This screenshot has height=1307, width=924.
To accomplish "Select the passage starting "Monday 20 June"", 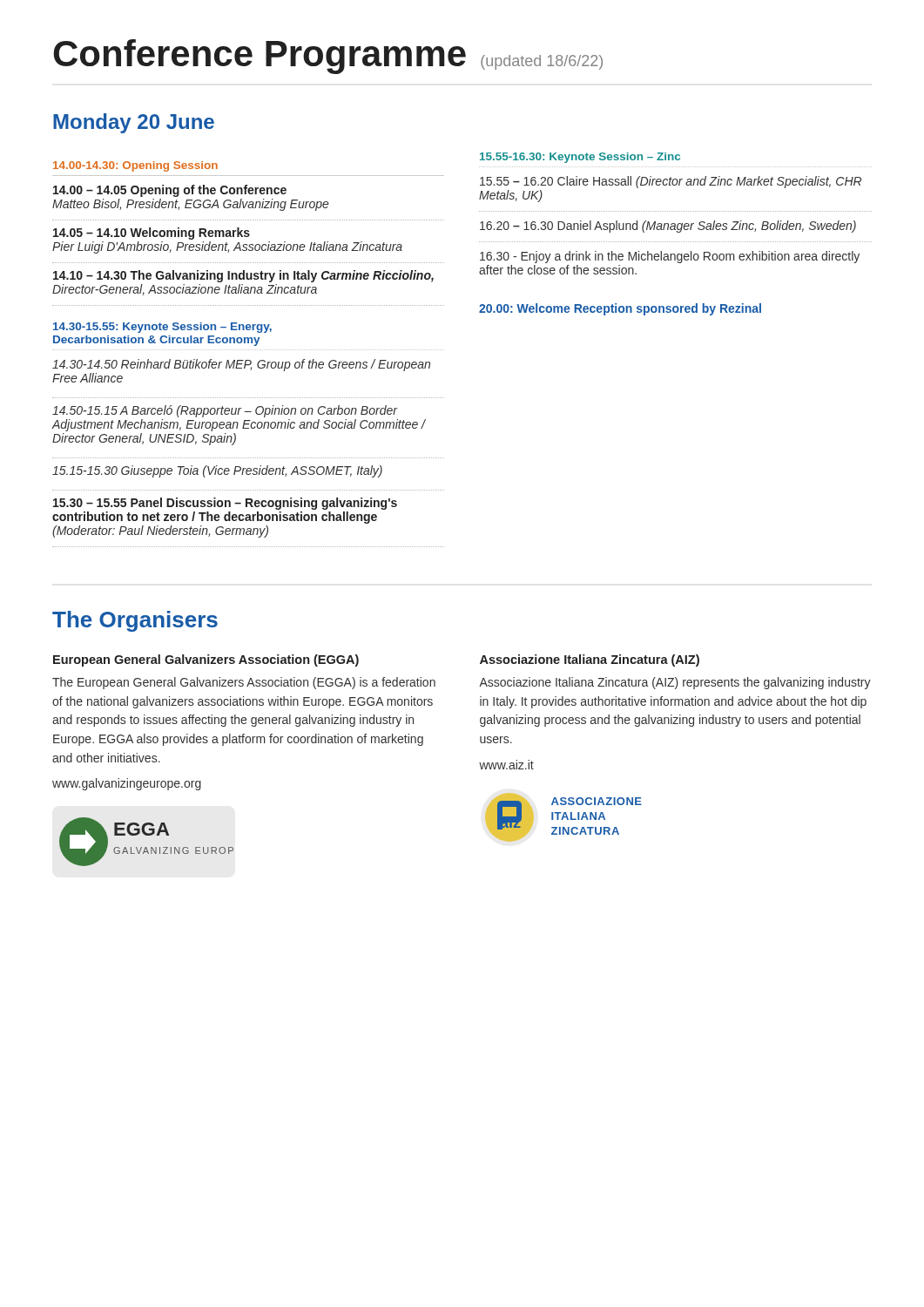I will [134, 122].
